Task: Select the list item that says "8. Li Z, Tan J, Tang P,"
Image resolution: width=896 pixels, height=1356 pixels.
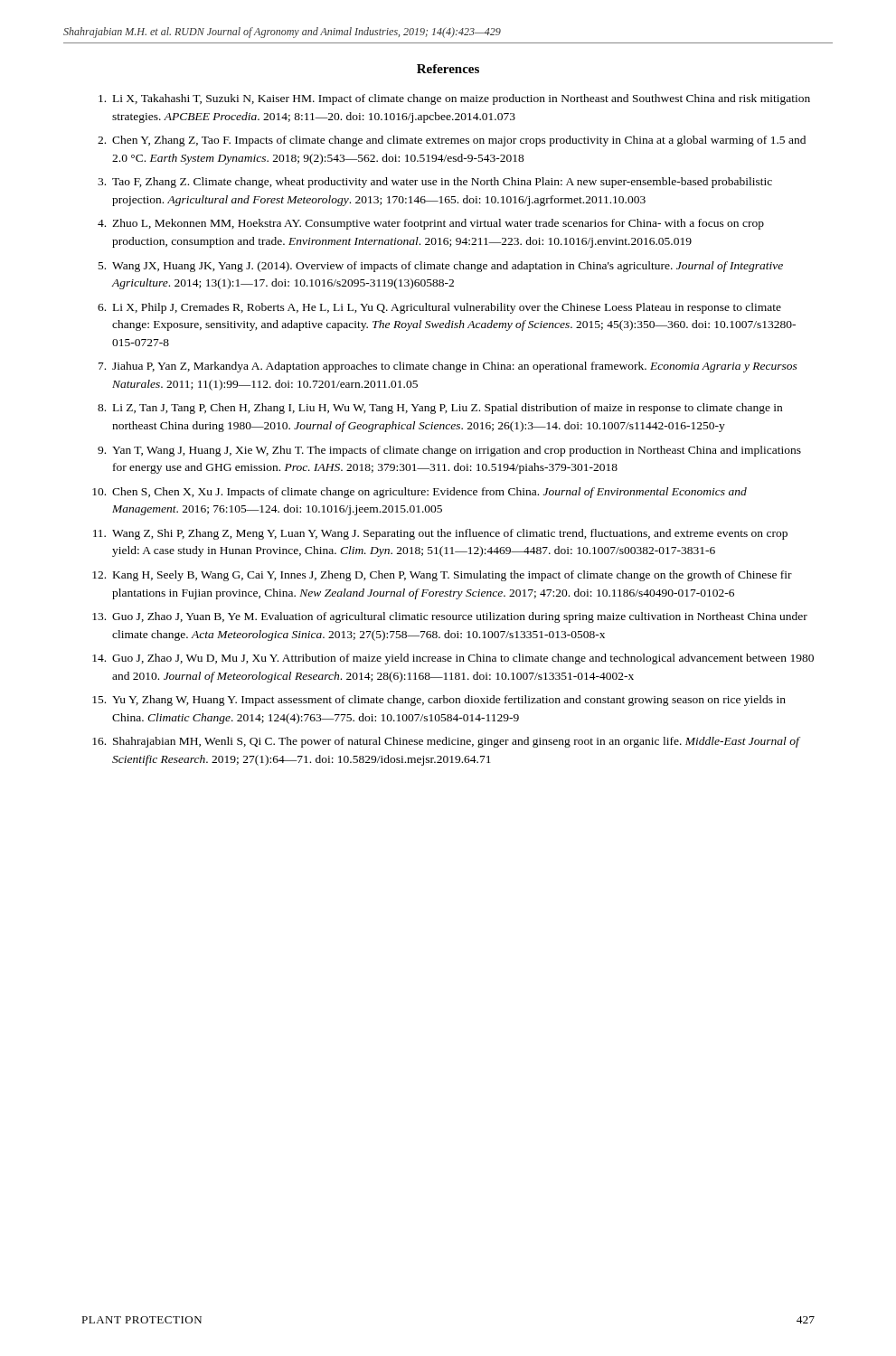Action: tap(448, 417)
